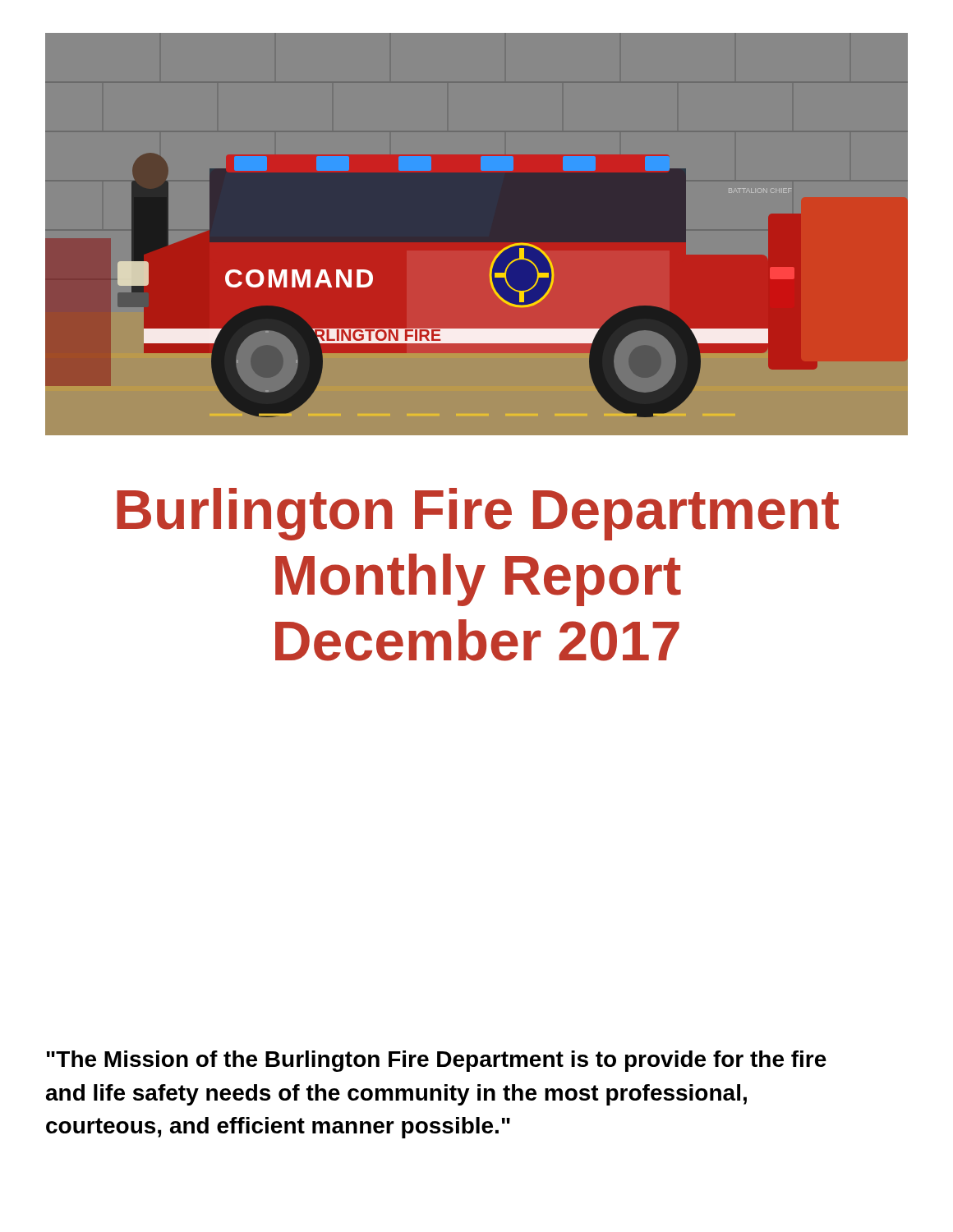953x1232 pixels.
Task: Find the photo
Action: (476, 234)
